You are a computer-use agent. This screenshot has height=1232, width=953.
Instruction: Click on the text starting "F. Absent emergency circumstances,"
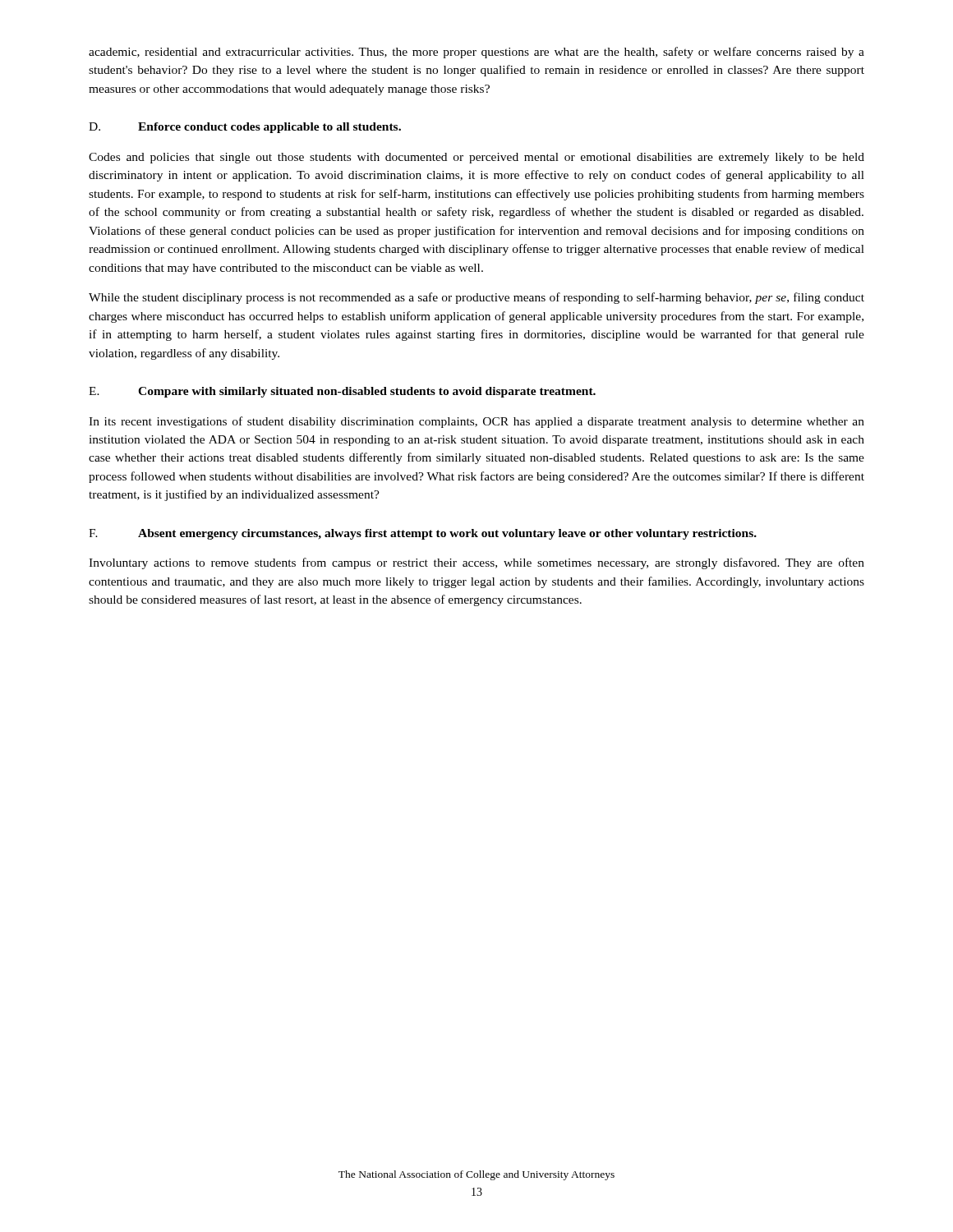(x=423, y=533)
